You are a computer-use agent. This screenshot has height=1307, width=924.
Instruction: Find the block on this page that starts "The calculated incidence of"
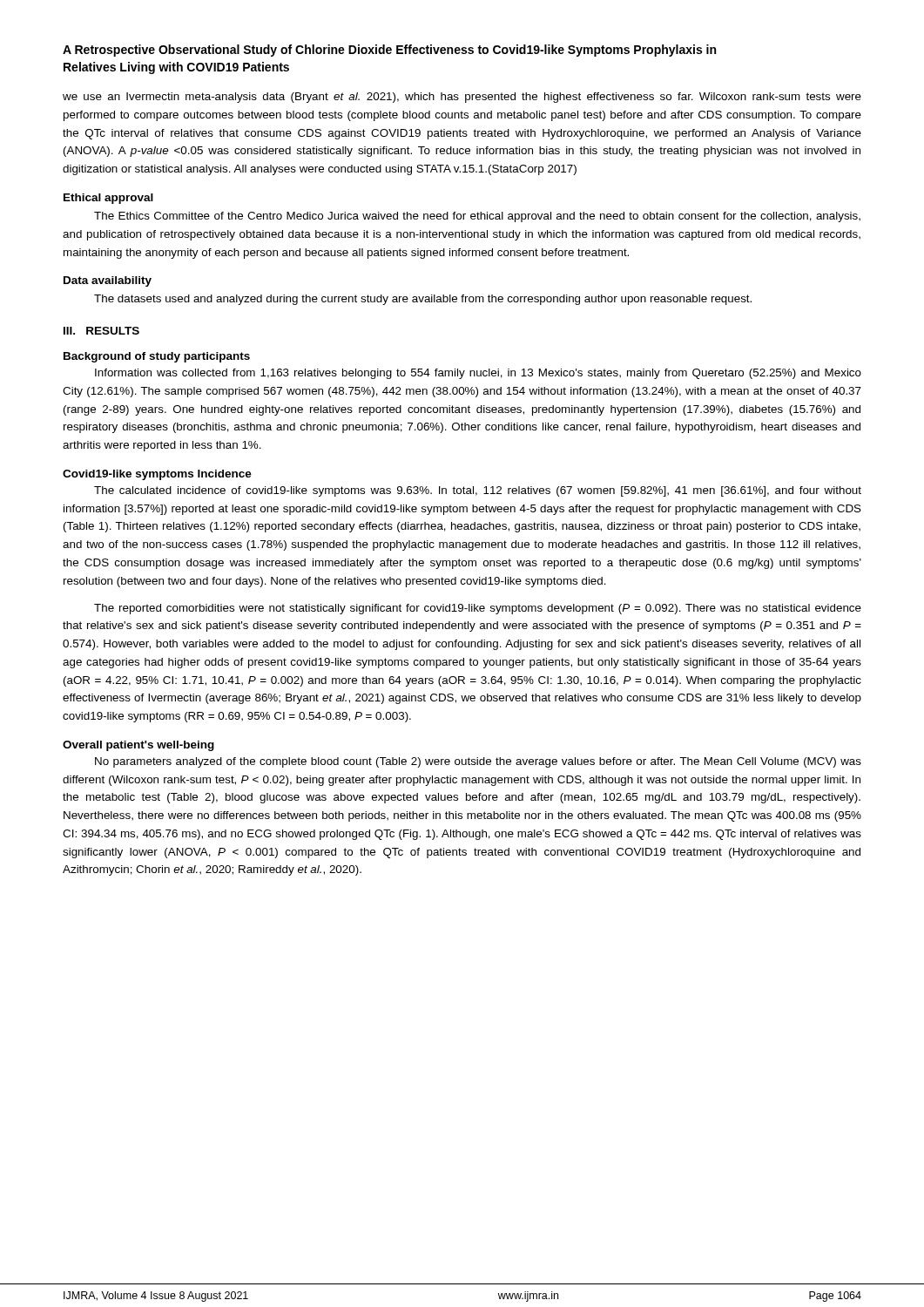462,535
